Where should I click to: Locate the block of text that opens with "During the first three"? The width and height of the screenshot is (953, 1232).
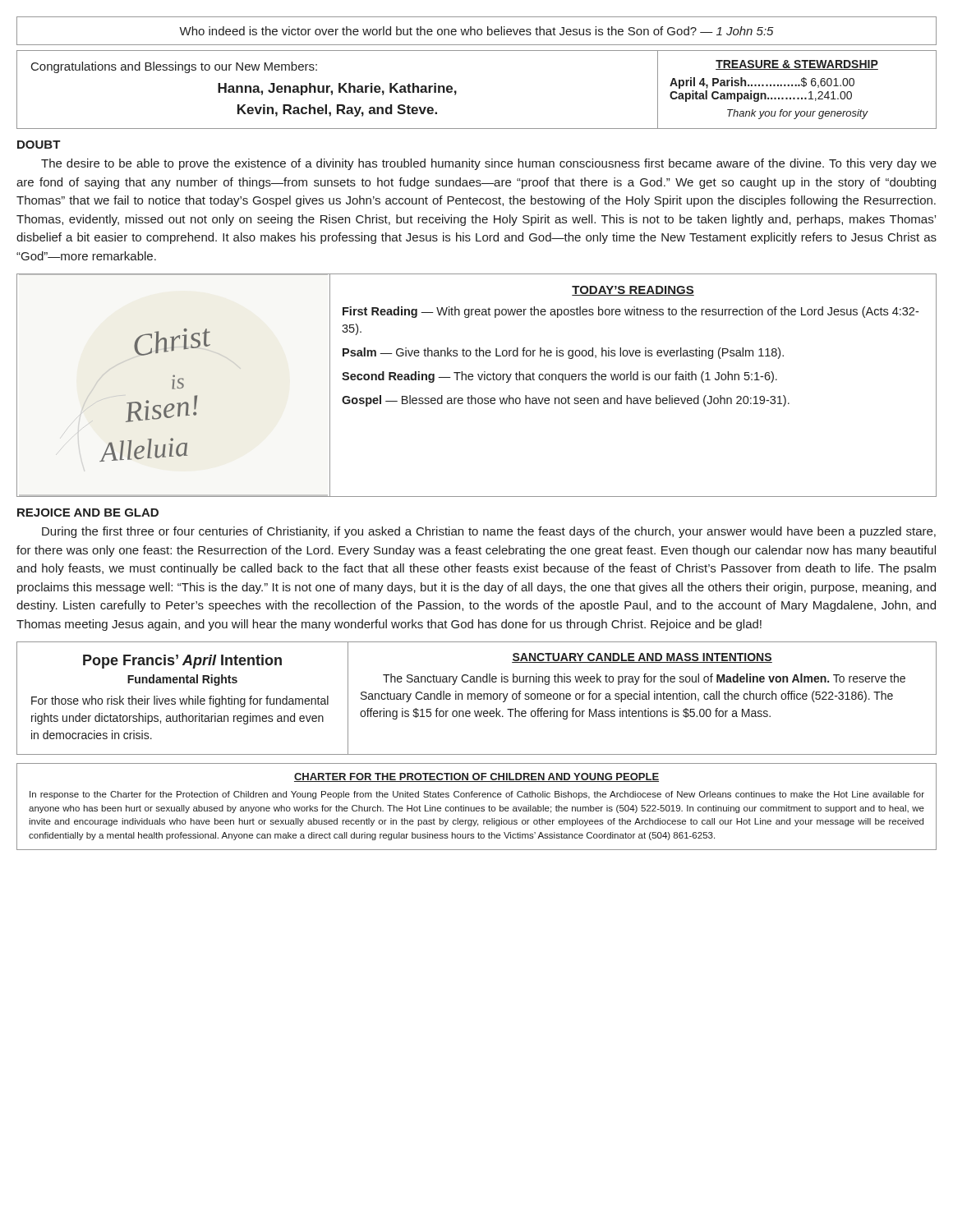(x=476, y=578)
